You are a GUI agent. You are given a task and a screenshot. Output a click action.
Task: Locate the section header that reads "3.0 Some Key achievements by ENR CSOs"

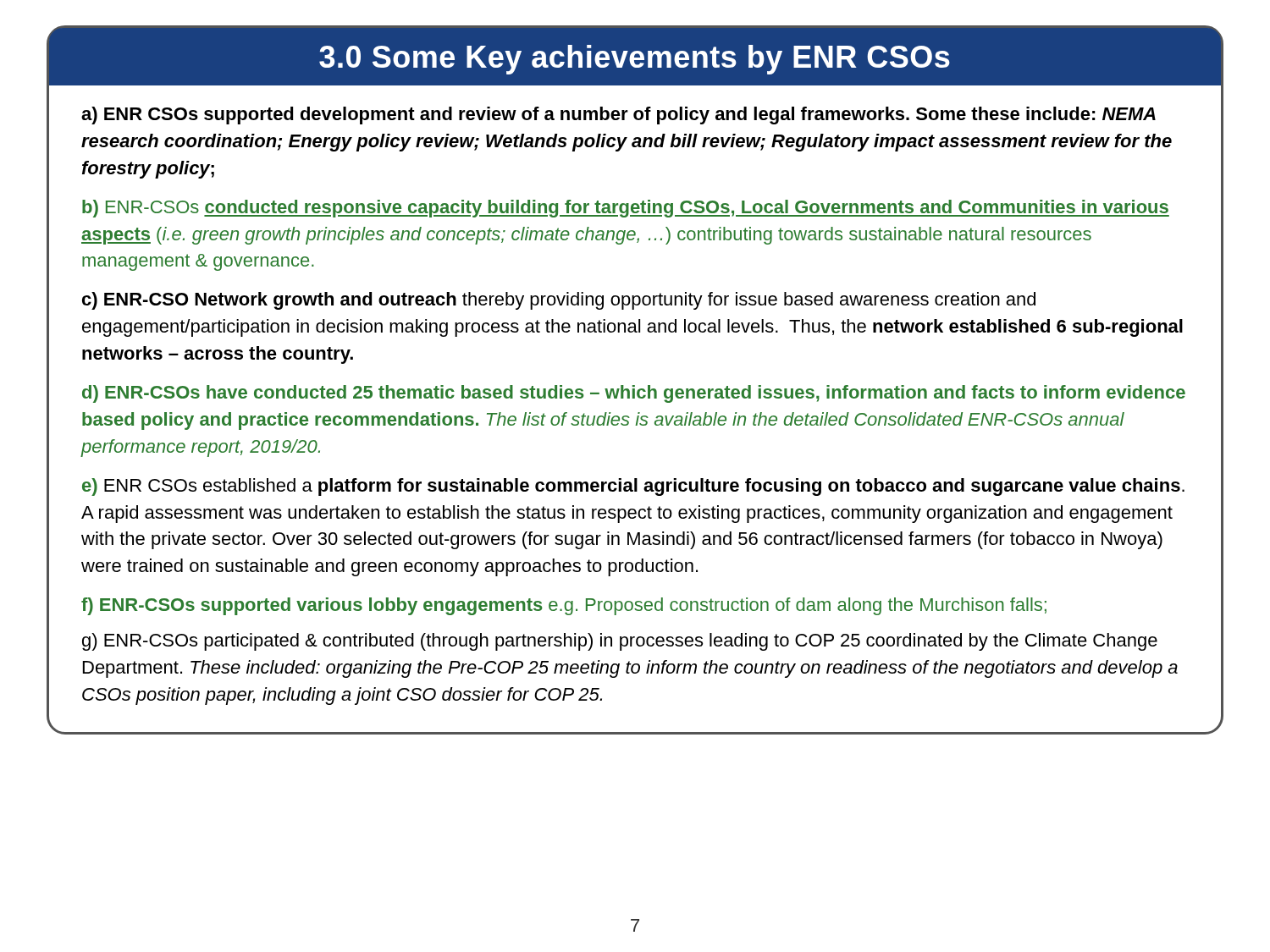coord(635,58)
